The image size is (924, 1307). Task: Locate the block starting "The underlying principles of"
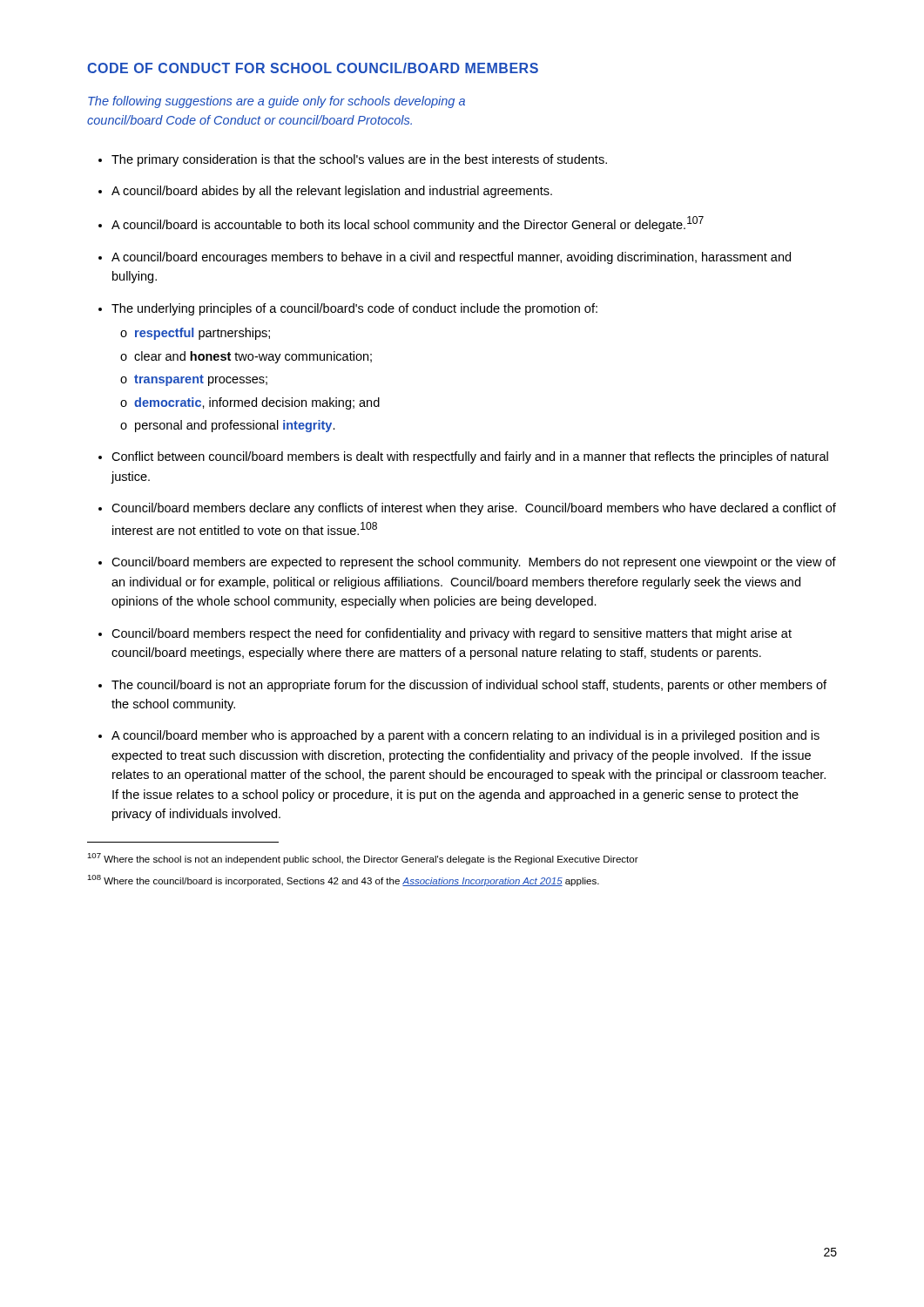tap(354, 309)
